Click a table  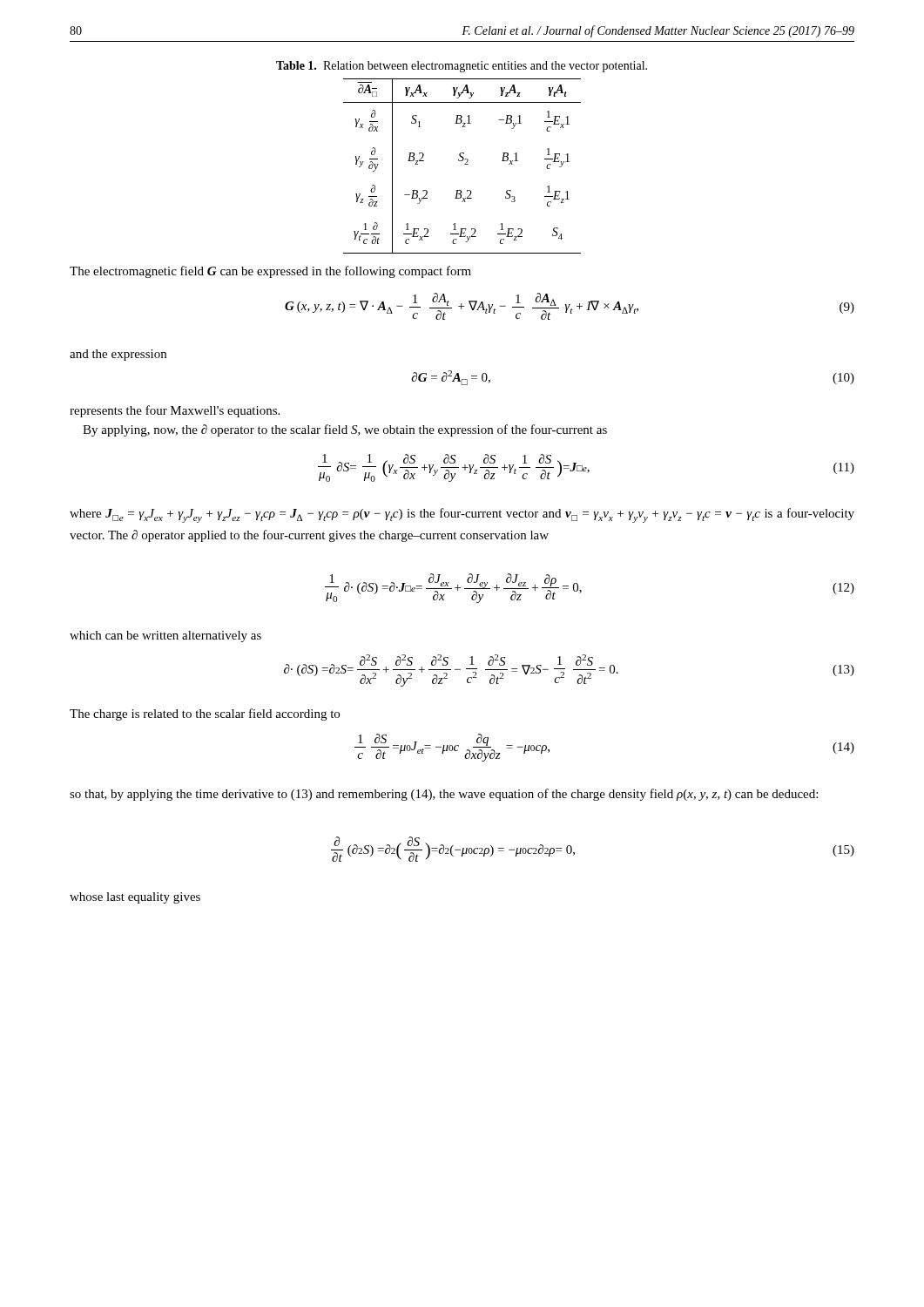point(462,166)
